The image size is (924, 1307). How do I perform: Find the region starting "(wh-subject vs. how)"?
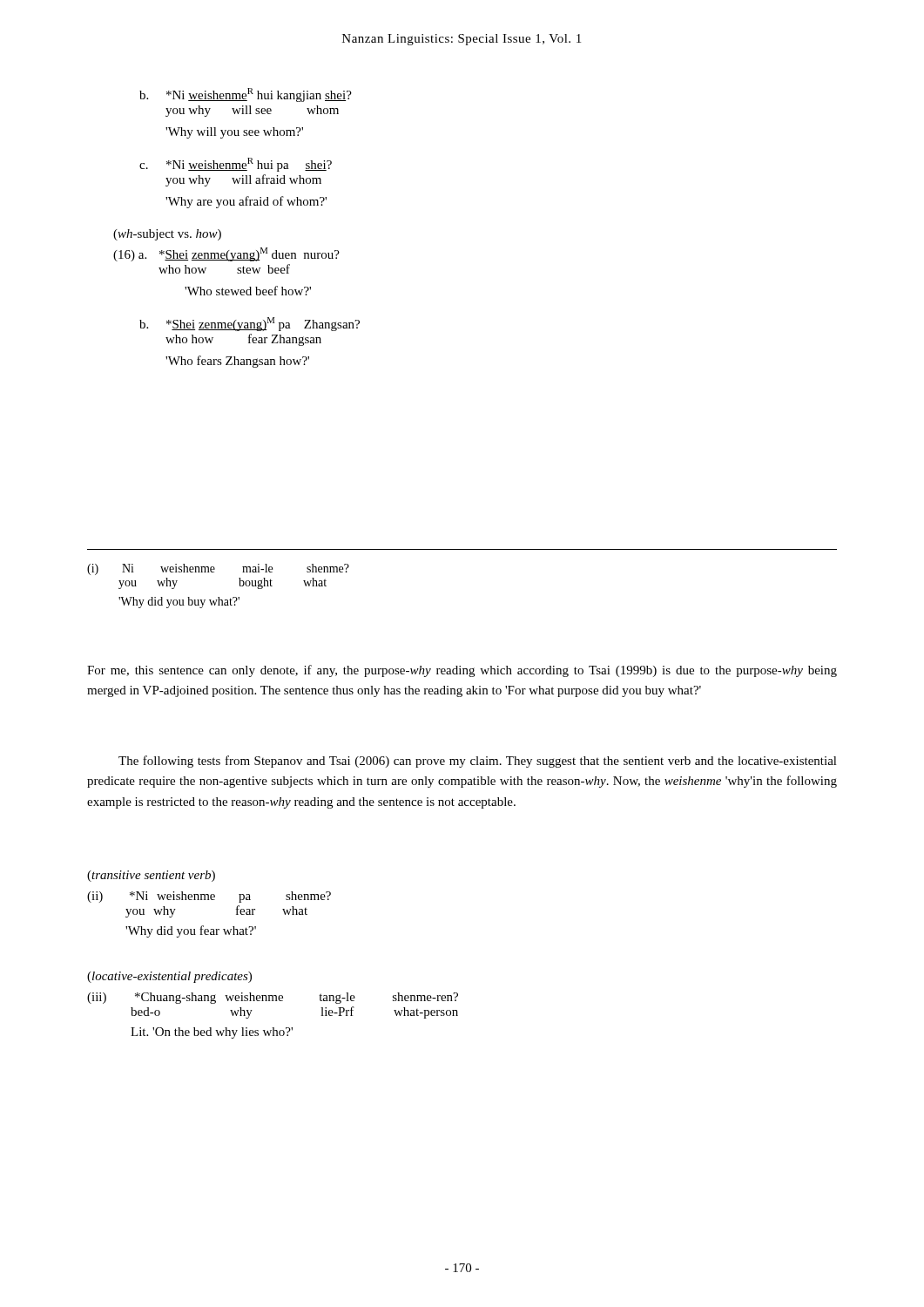[167, 233]
